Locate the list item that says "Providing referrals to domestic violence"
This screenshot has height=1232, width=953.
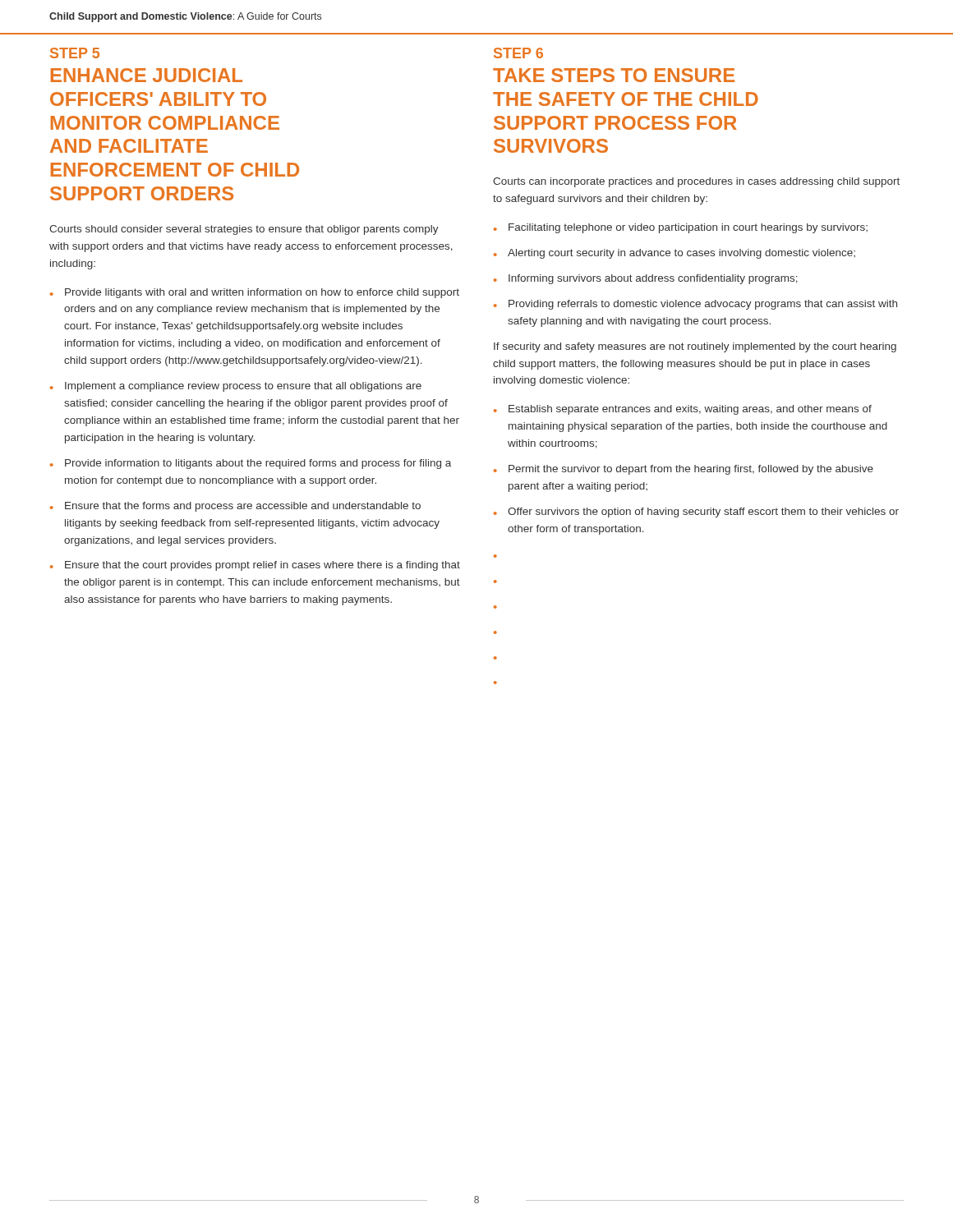(x=703, y=312)
